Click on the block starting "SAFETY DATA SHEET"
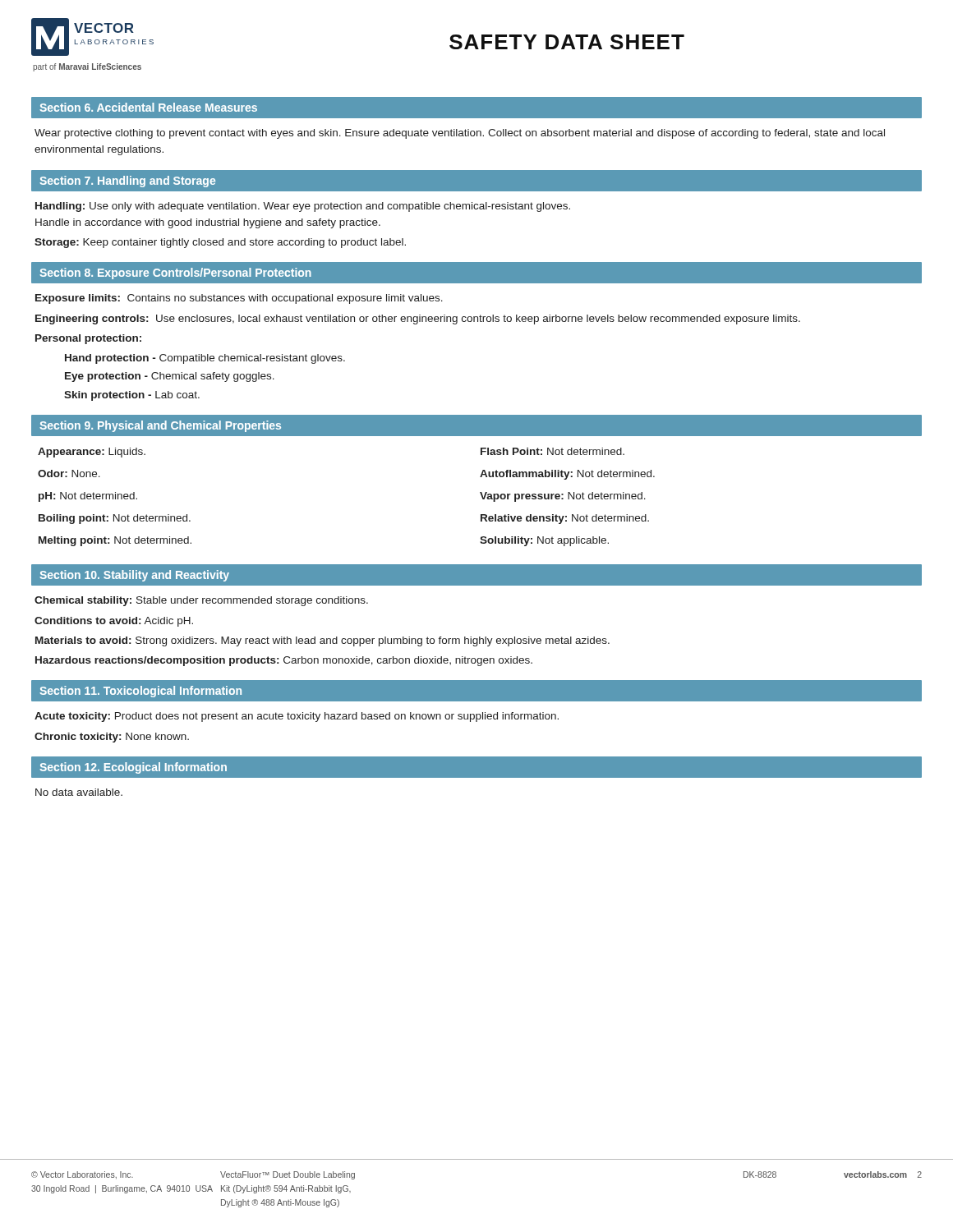The width and height of the screenshot is (953, 1232). pyautogui.click(x=567, y=42)
